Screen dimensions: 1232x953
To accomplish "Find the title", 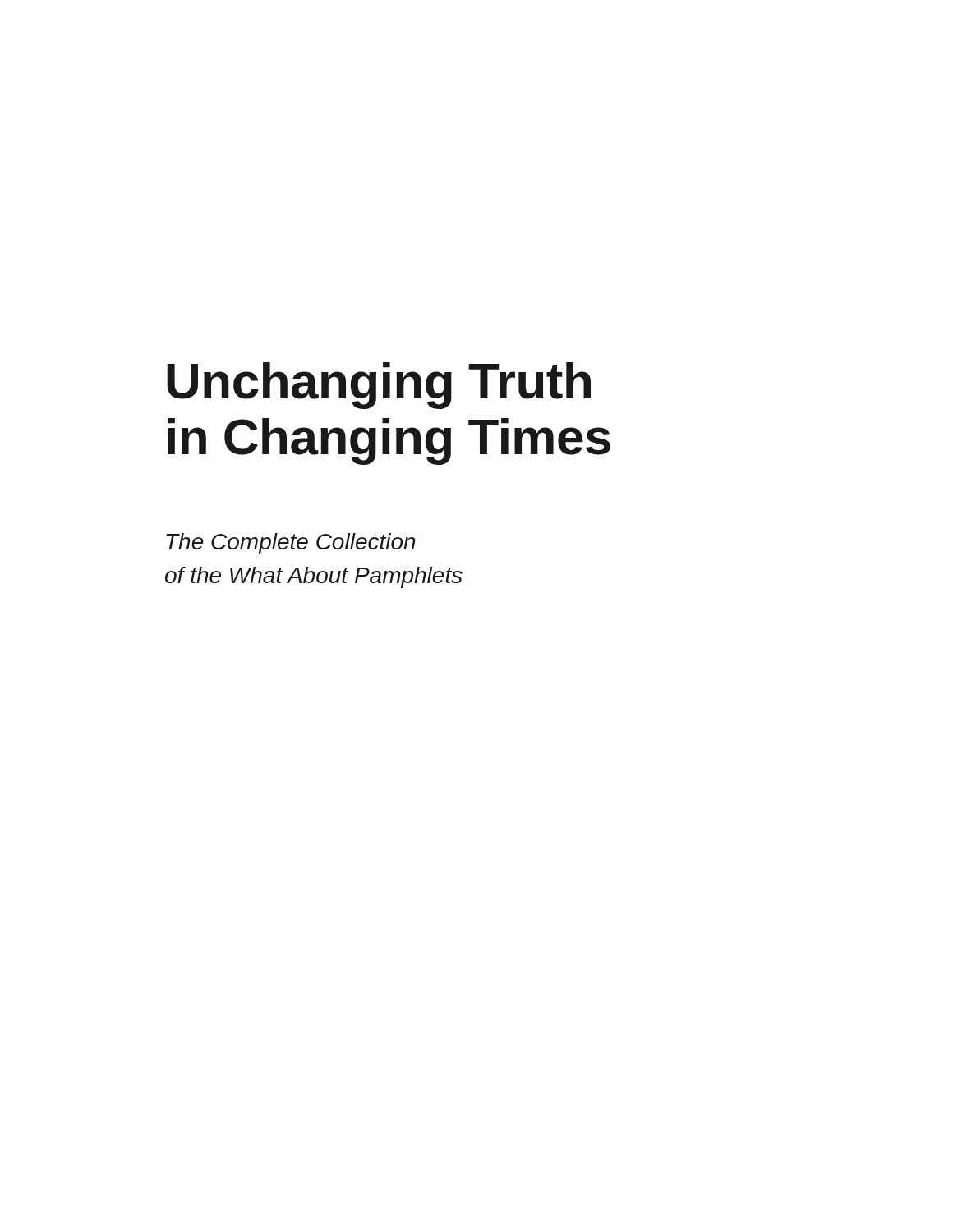I will [x=394, y=409].
